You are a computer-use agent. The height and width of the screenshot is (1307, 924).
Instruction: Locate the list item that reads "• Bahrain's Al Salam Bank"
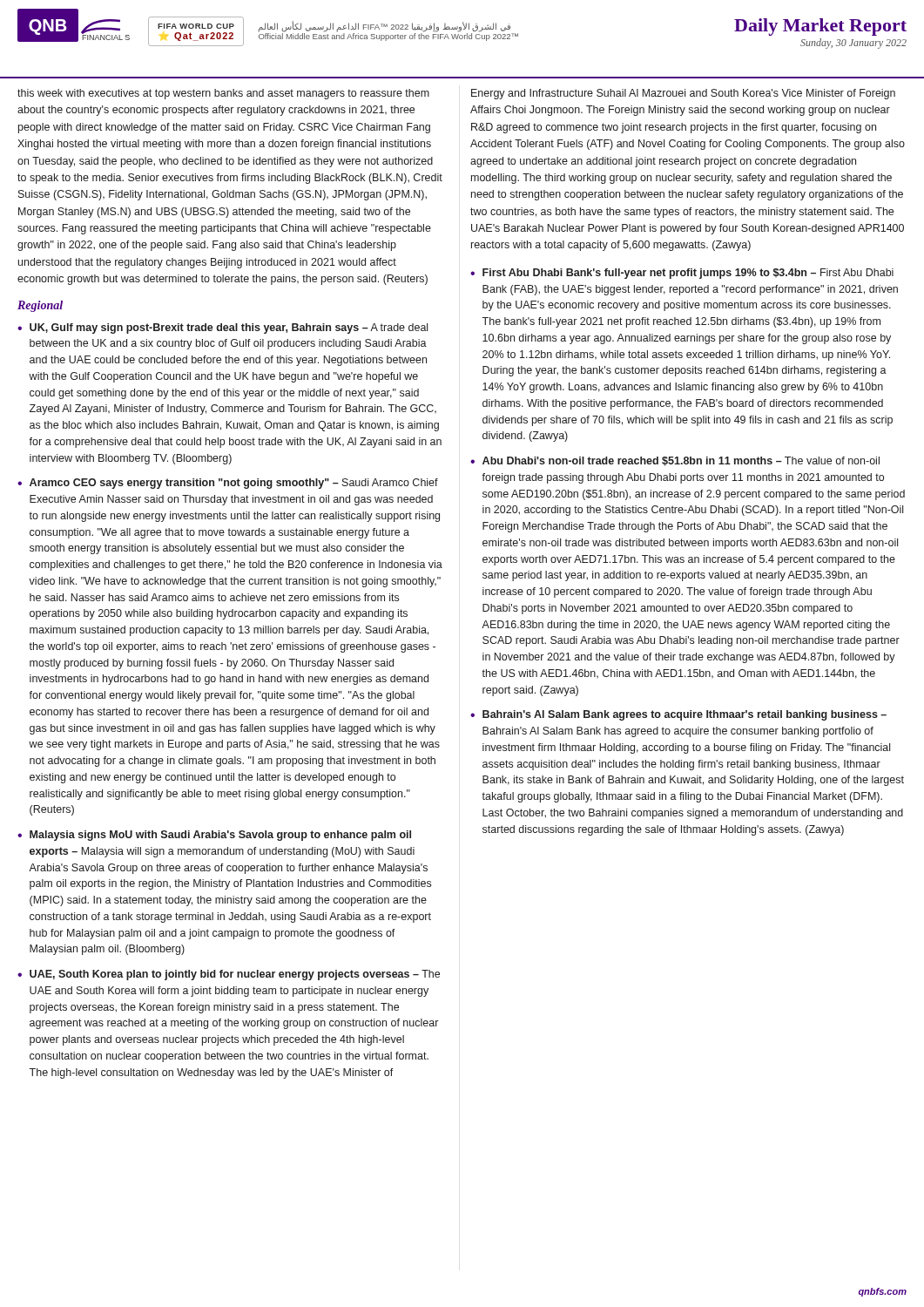688,772
